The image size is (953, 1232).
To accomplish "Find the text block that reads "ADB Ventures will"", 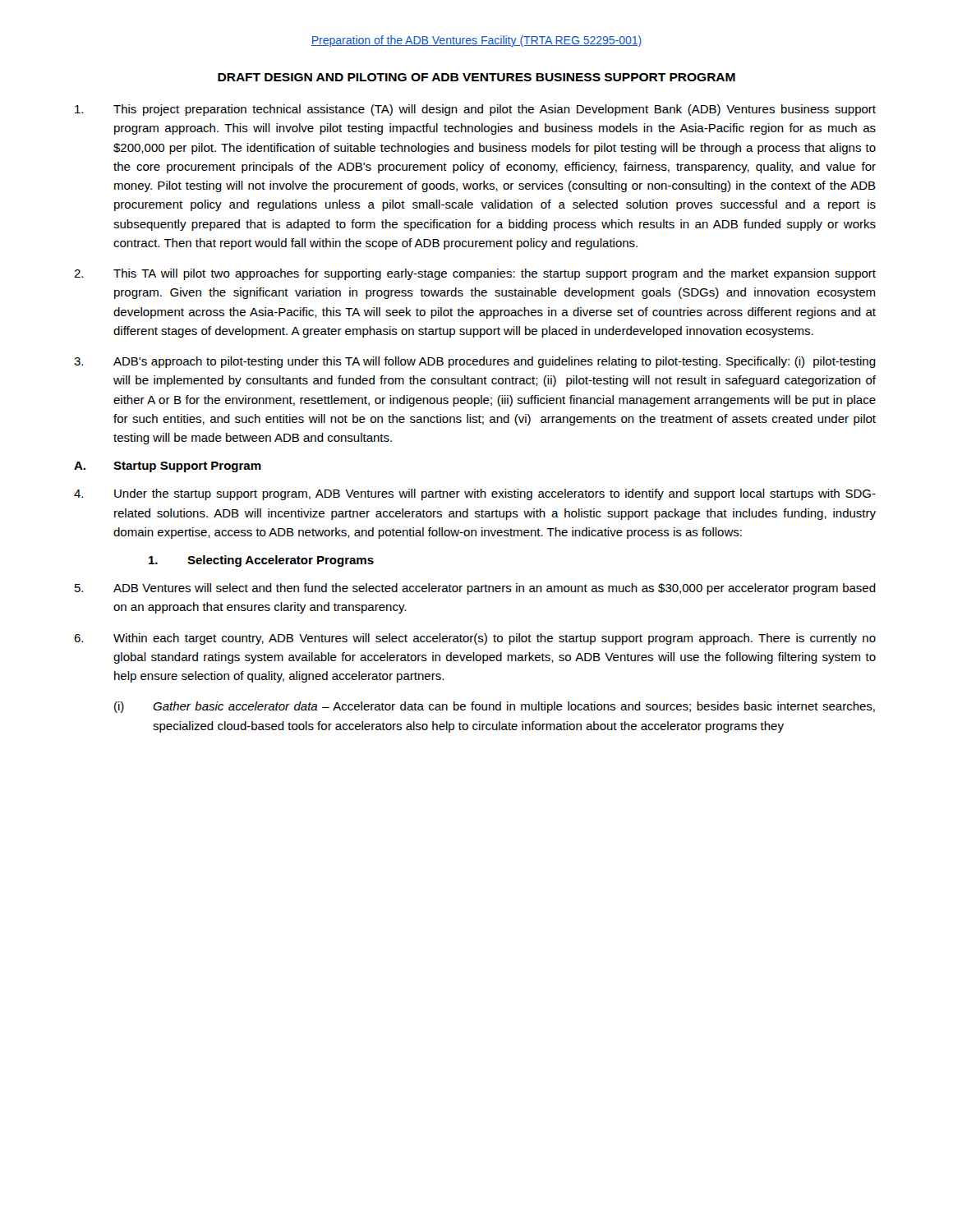I will point(475,597).
